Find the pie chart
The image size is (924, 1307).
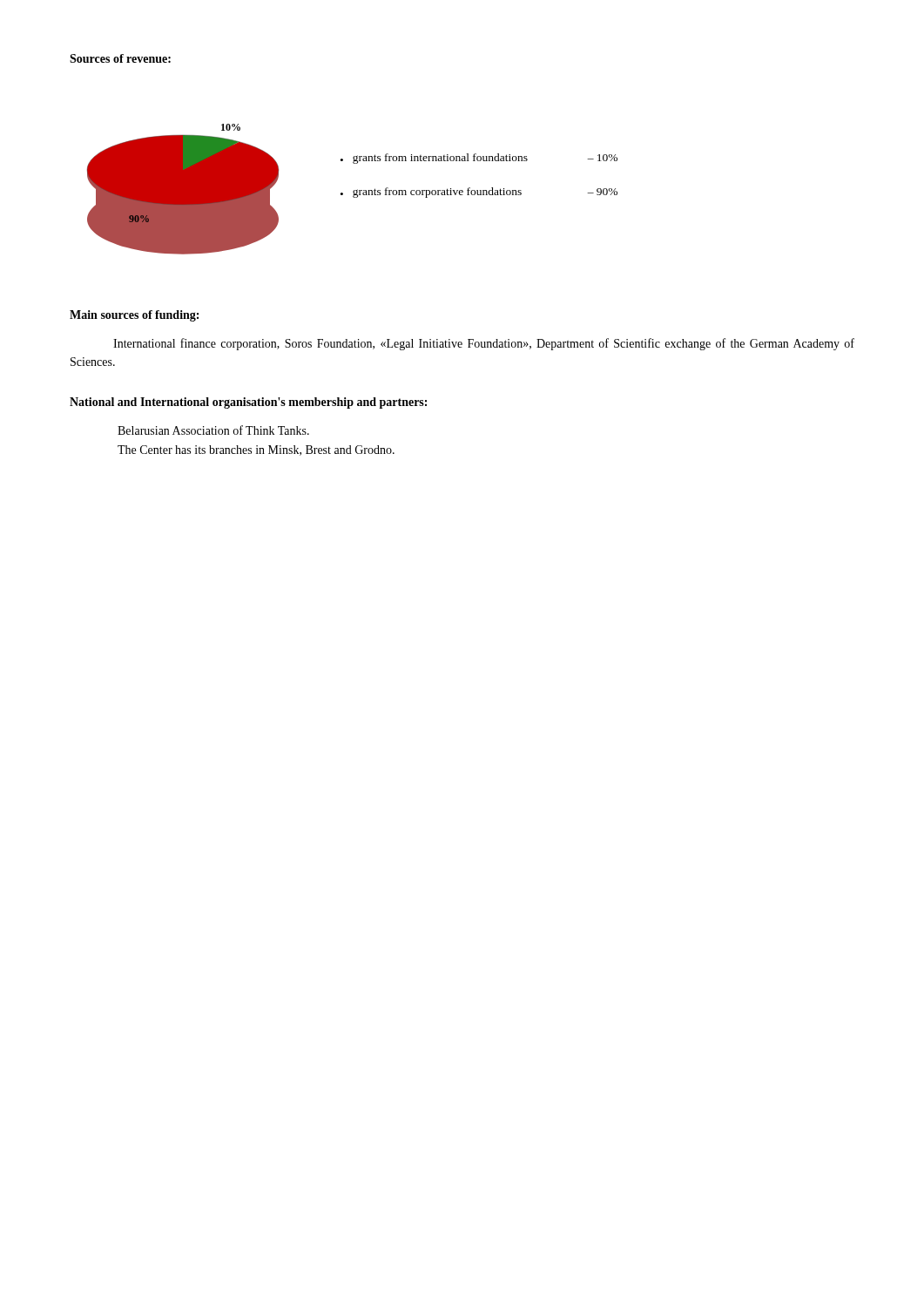click(192, 176)
